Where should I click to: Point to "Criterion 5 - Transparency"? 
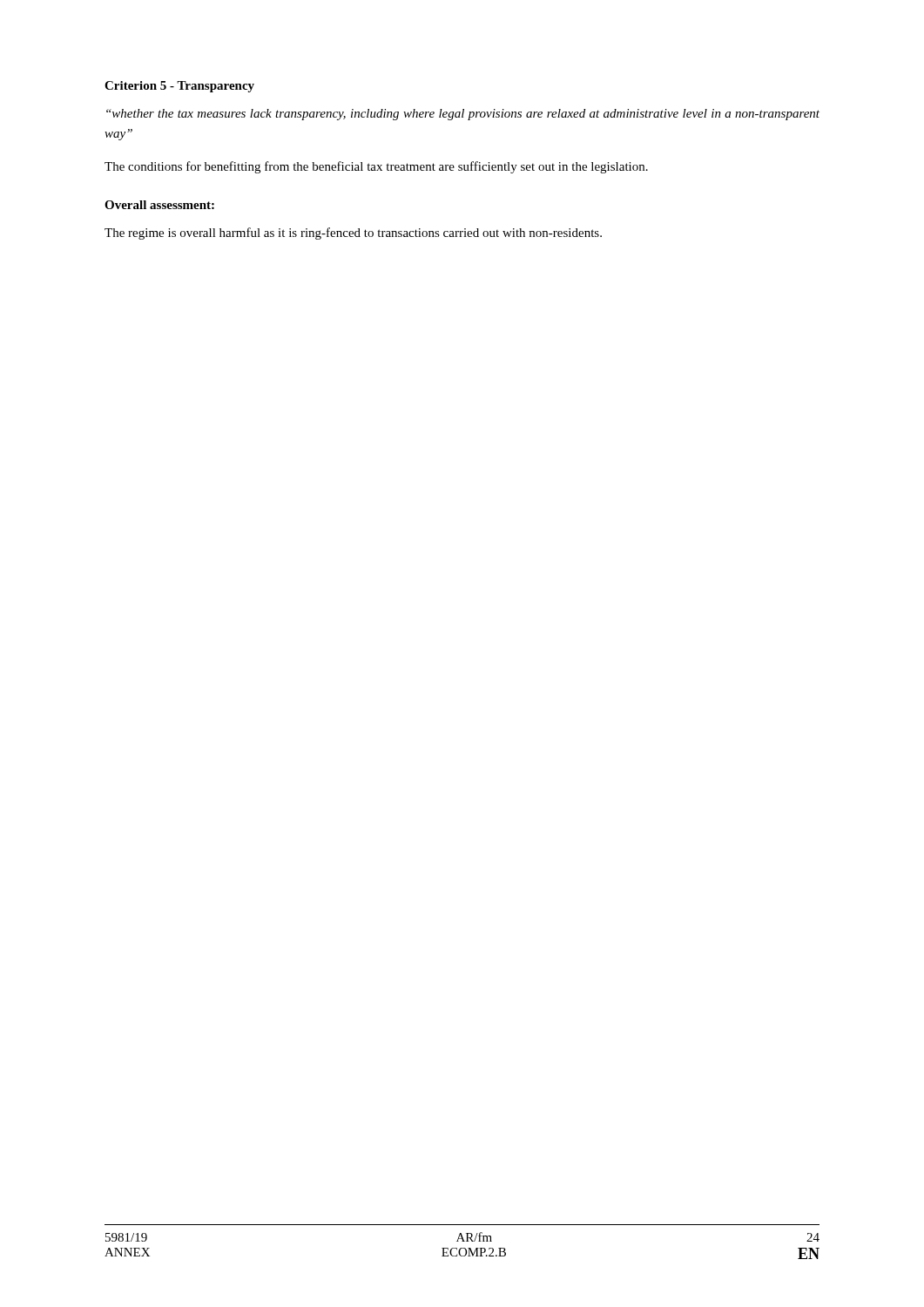tap(179, 85)
